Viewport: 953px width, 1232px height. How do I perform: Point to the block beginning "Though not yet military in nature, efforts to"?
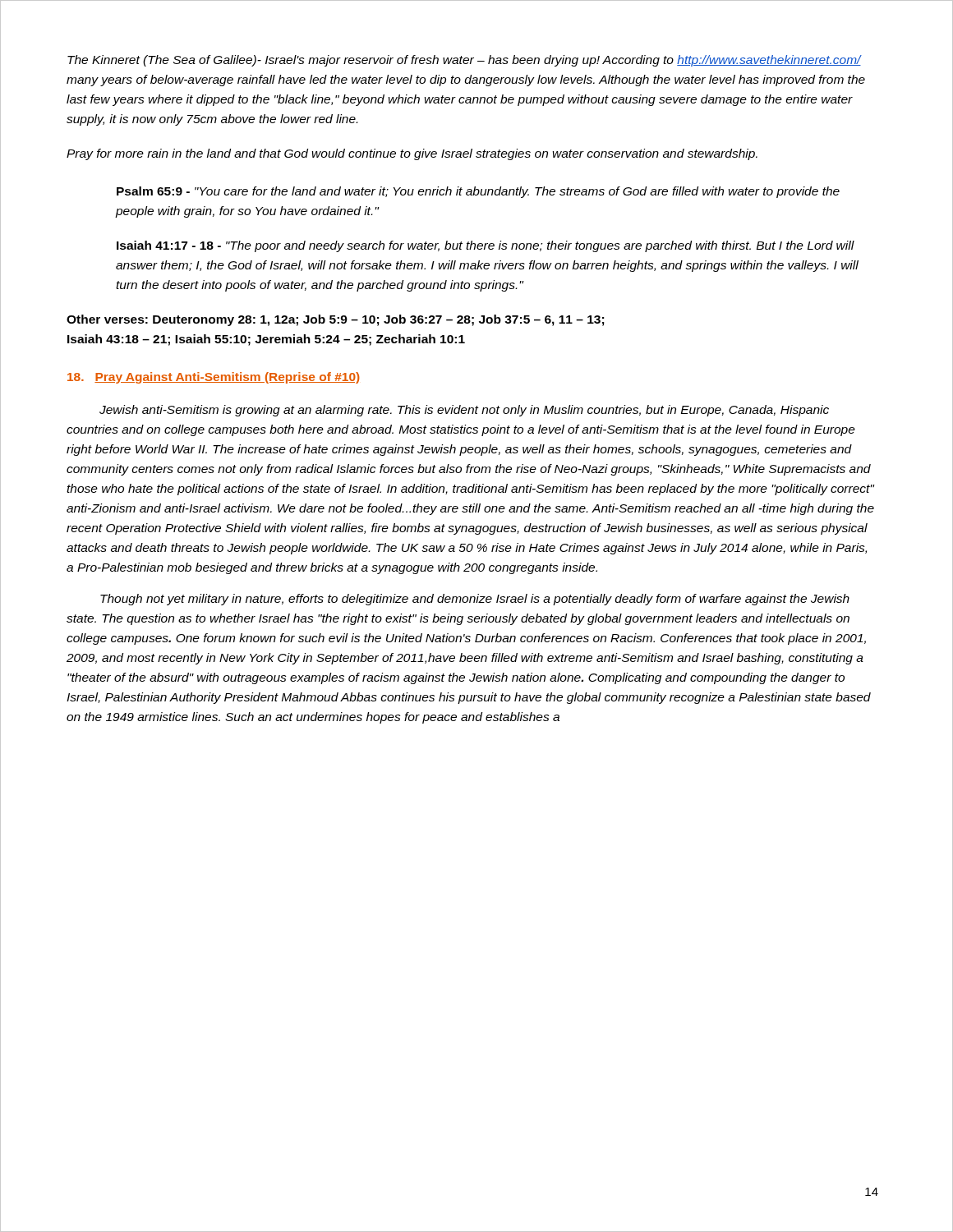point(468,658)
